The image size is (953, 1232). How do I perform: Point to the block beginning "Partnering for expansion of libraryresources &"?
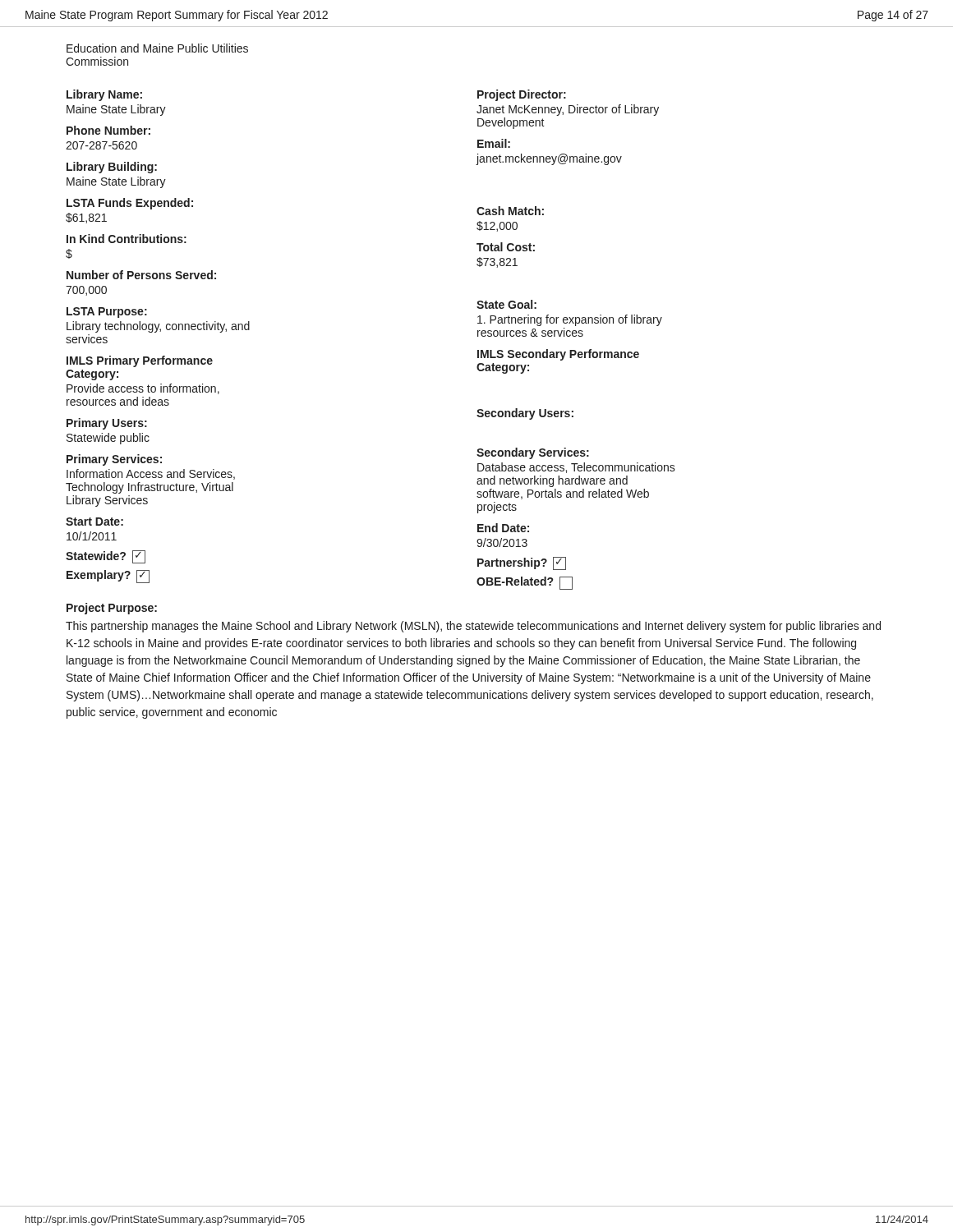click(569, 326)
